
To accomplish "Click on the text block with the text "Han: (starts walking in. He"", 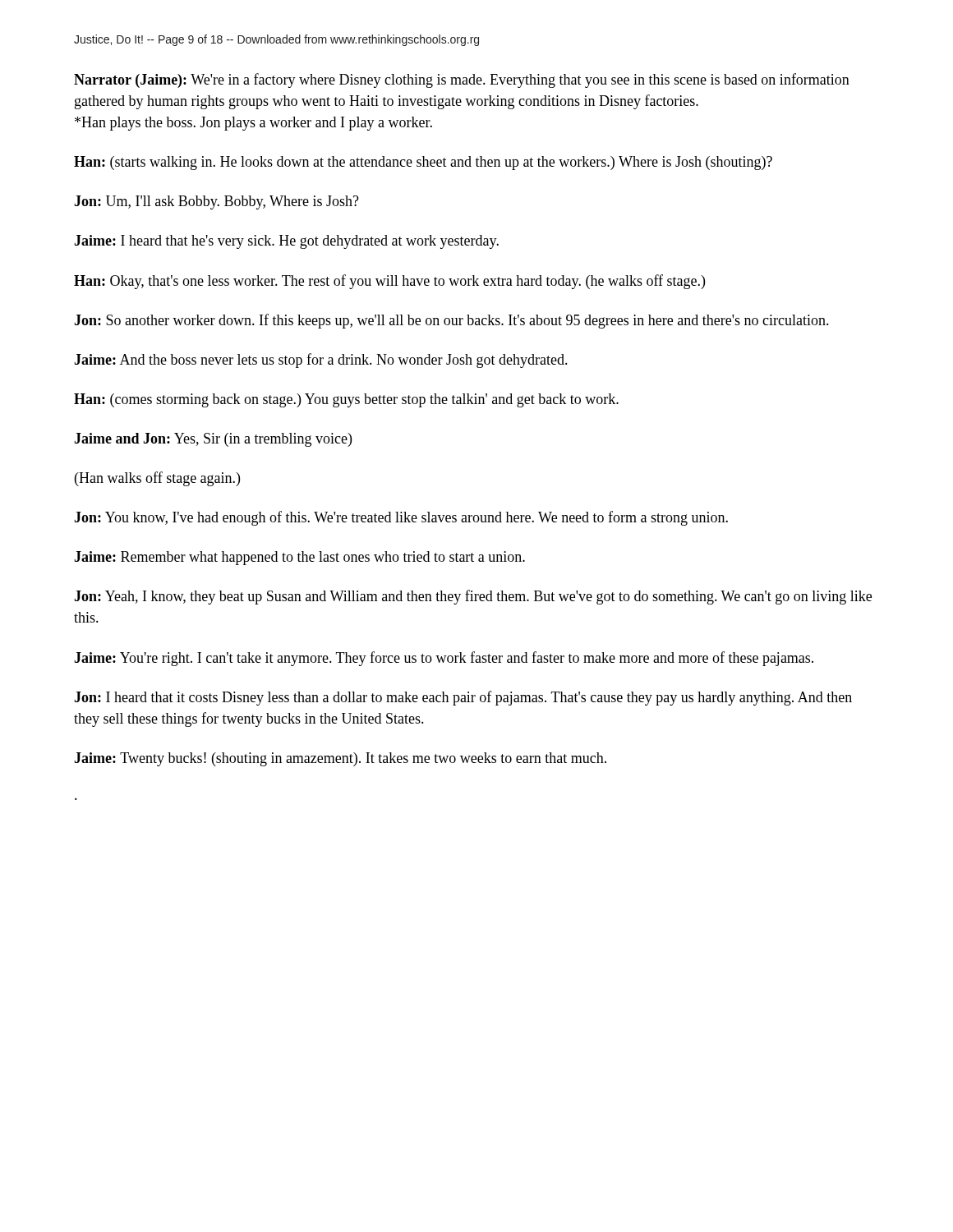I will [423, 162].
